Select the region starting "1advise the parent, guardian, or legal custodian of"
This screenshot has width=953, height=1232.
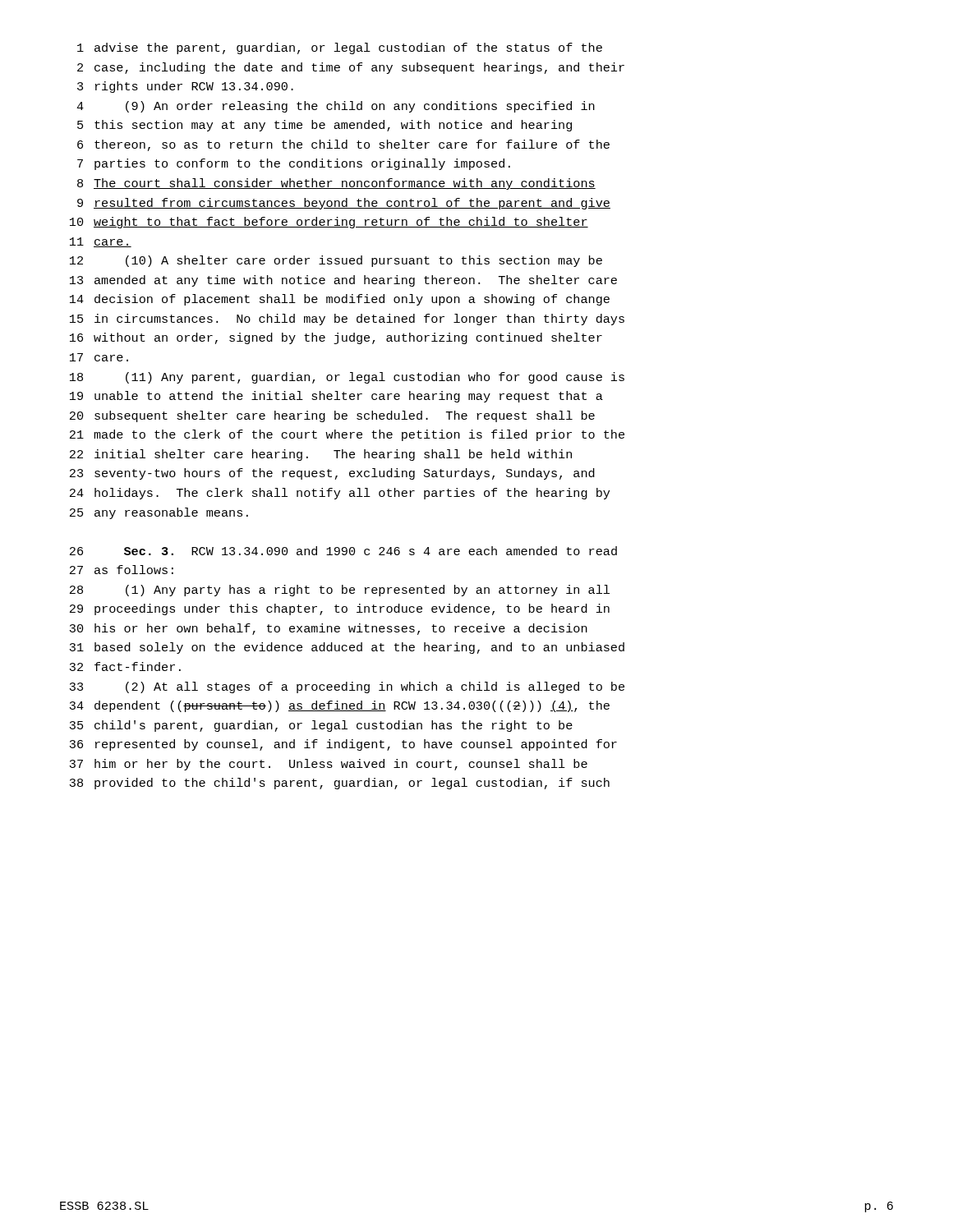click(476, 68)
